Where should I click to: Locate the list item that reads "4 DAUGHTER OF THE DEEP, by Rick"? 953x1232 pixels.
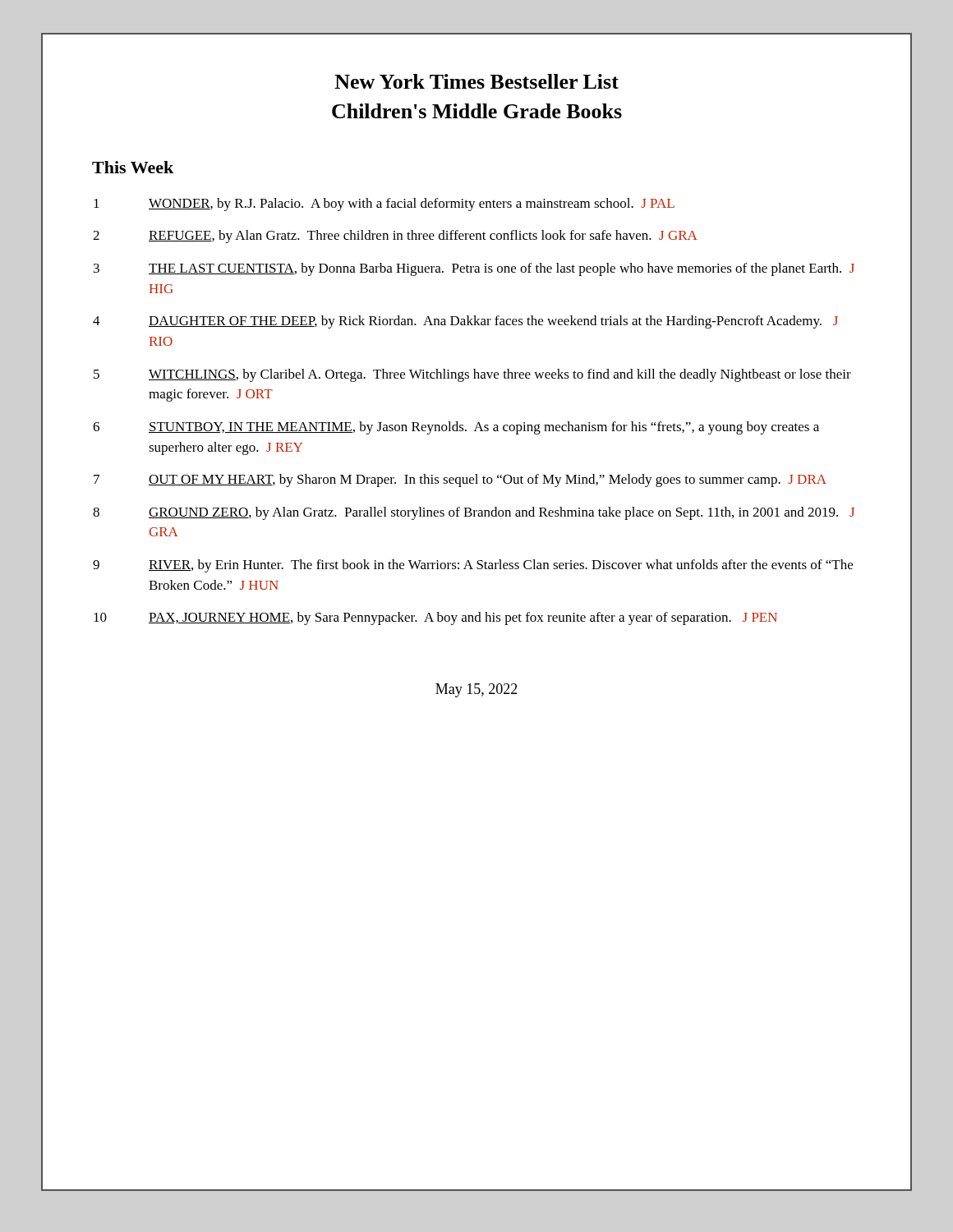pyautogui.click(x=465, y=322)
